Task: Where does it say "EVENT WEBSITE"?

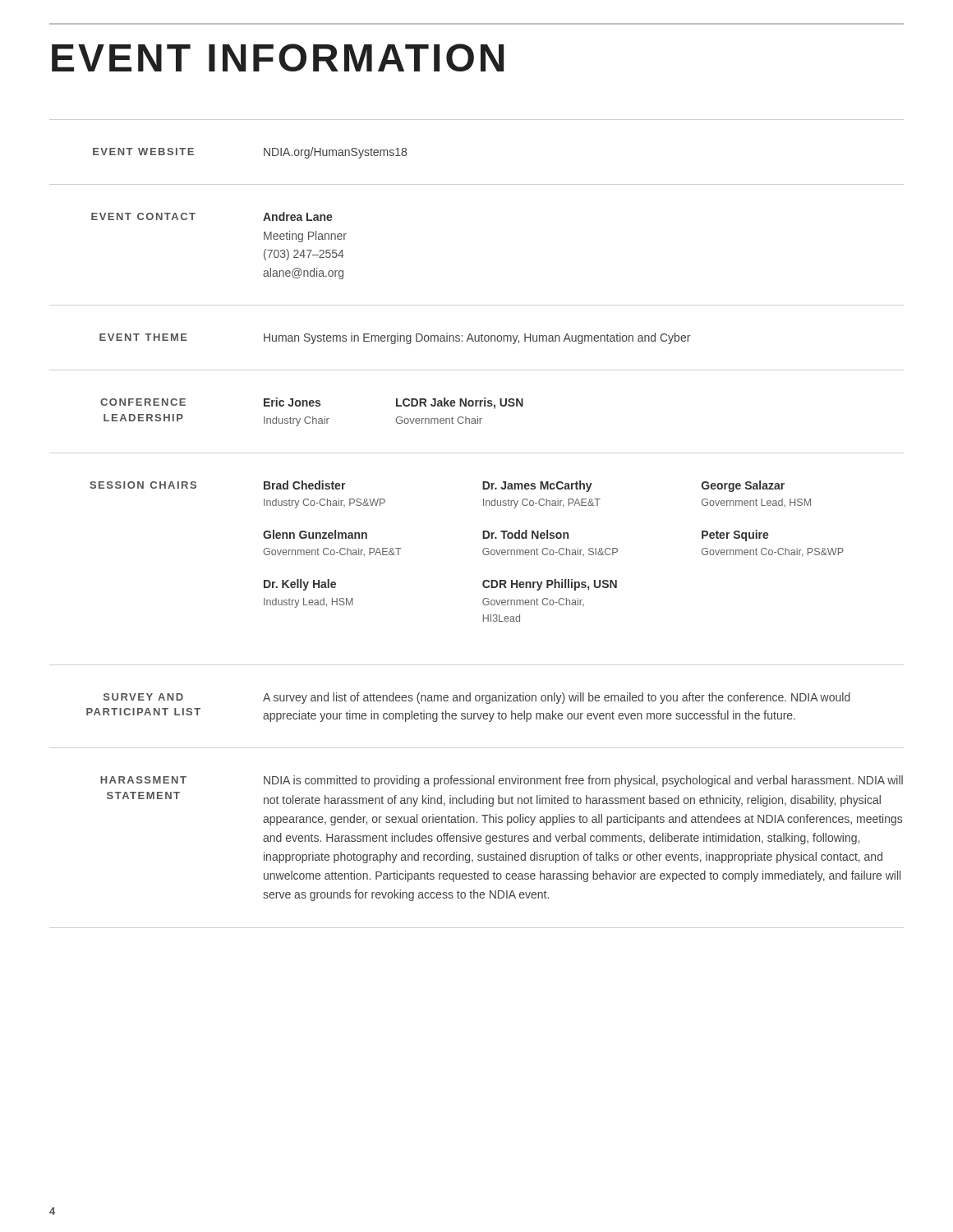Action: (144, 152)
